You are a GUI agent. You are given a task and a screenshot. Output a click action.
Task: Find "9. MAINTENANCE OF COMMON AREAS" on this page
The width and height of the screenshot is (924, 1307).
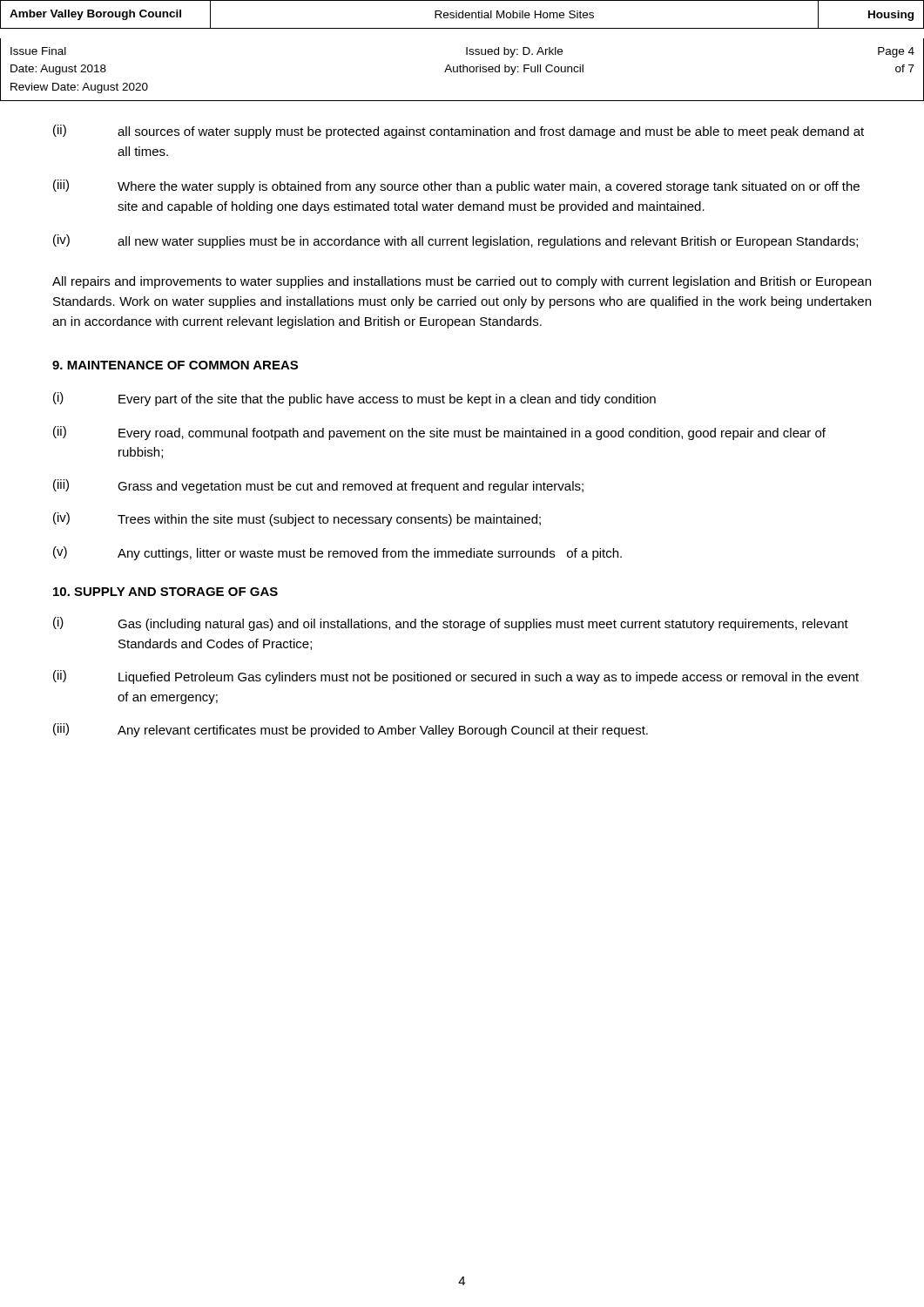175,365
